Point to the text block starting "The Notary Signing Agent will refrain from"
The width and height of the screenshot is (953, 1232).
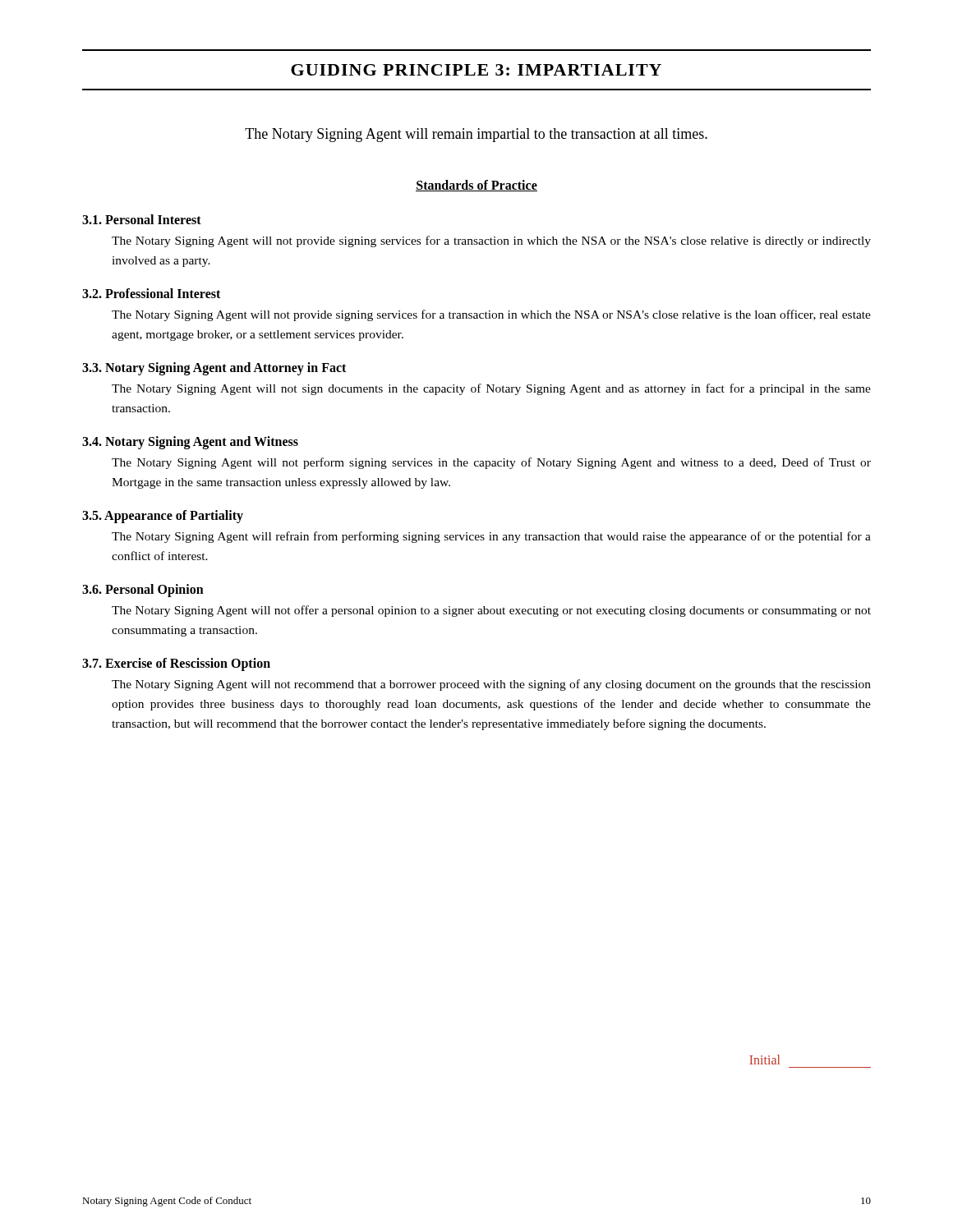pos(491,546)
